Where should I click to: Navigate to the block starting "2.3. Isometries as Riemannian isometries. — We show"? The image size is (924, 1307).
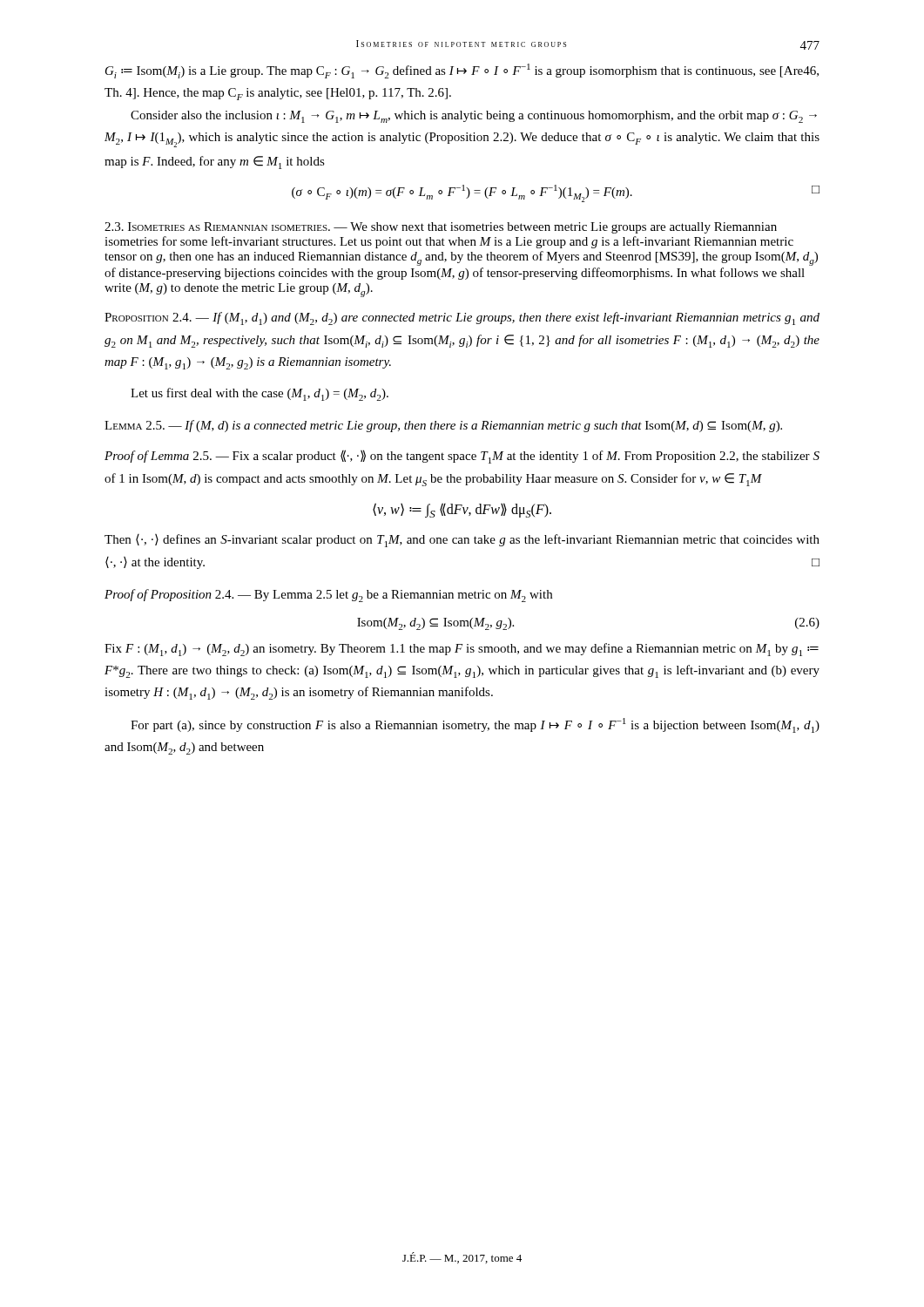461,259
